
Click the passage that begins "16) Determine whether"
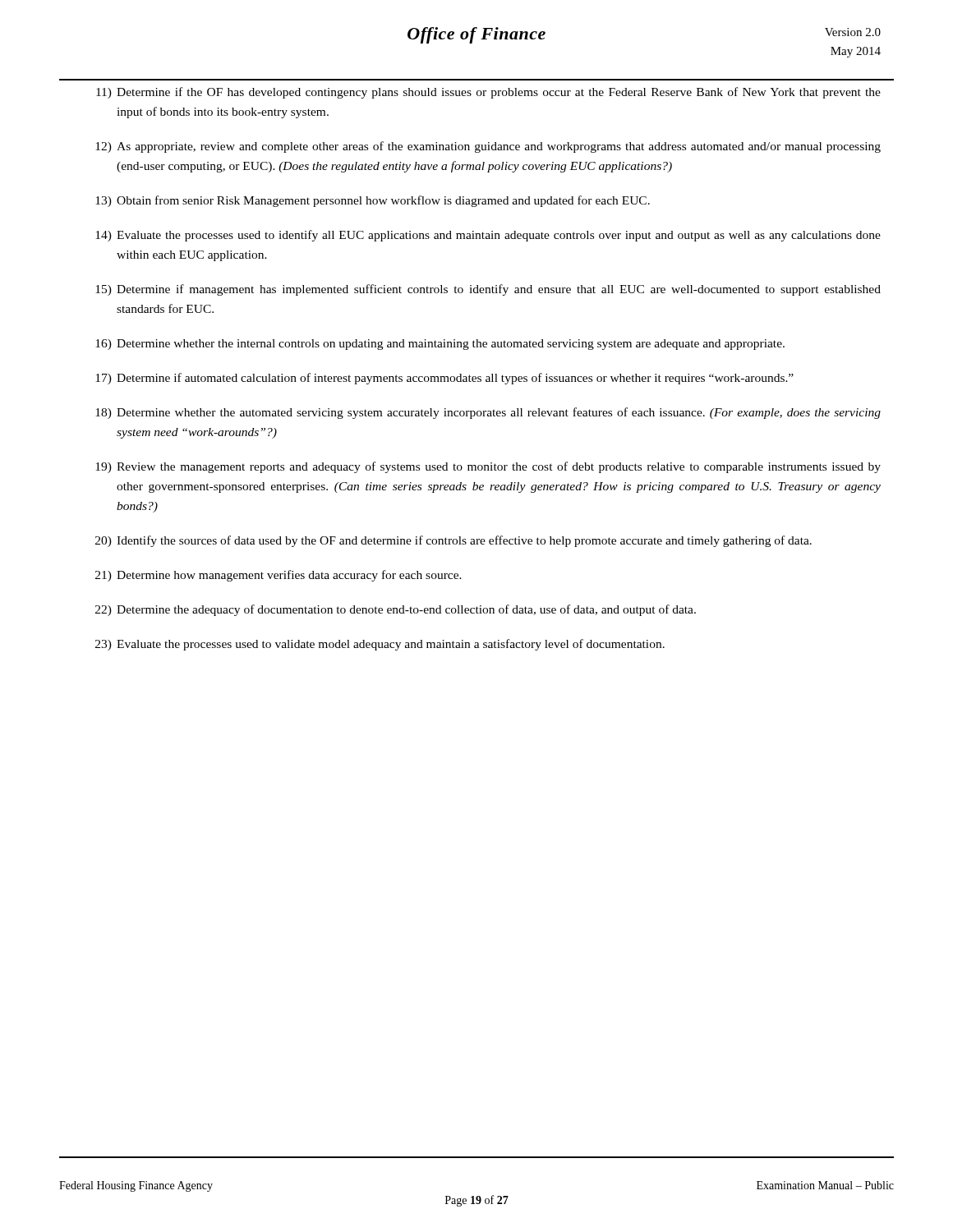point(476,343)
